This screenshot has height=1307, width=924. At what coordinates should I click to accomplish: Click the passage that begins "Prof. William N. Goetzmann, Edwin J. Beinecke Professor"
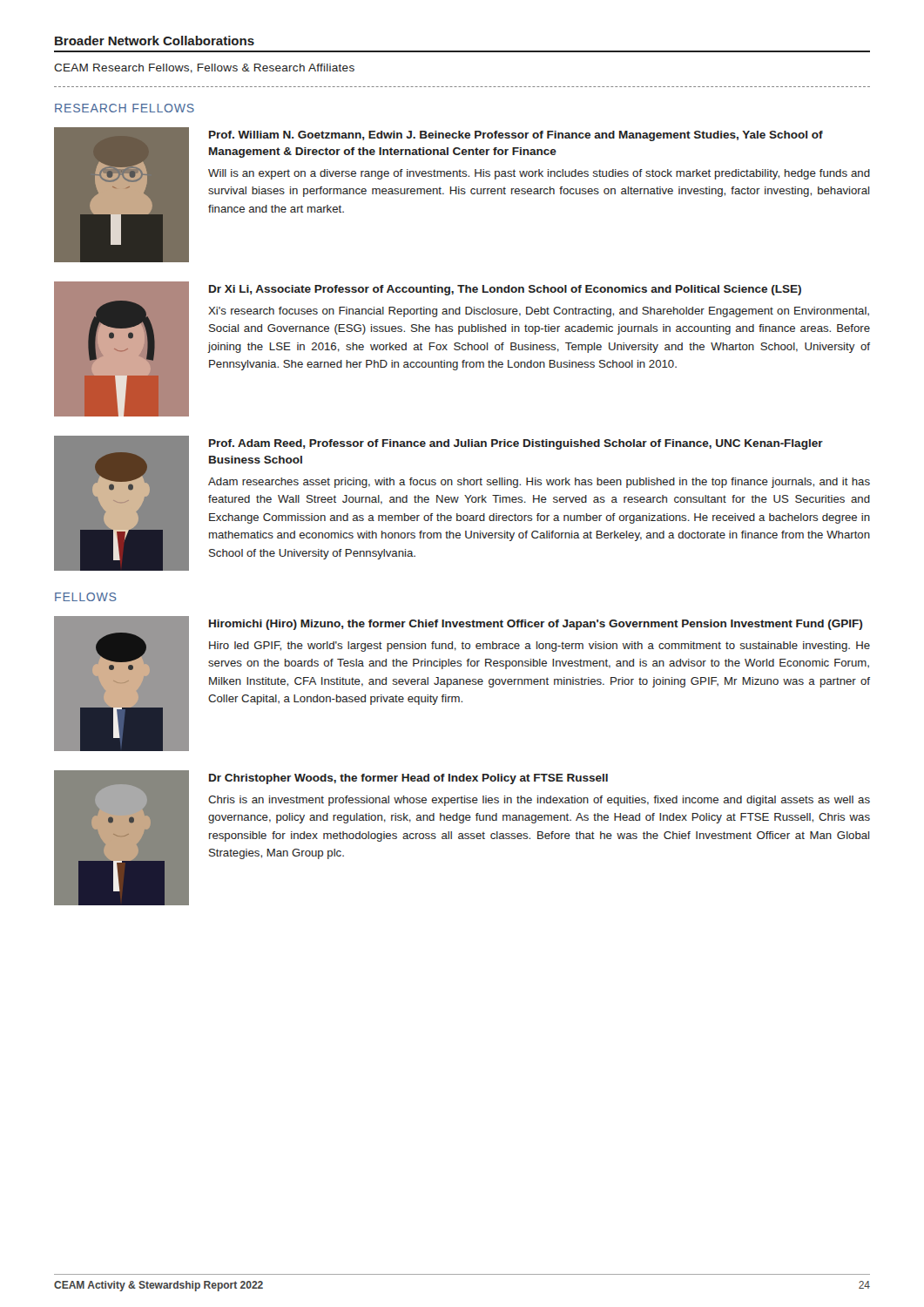coord(462,195)
